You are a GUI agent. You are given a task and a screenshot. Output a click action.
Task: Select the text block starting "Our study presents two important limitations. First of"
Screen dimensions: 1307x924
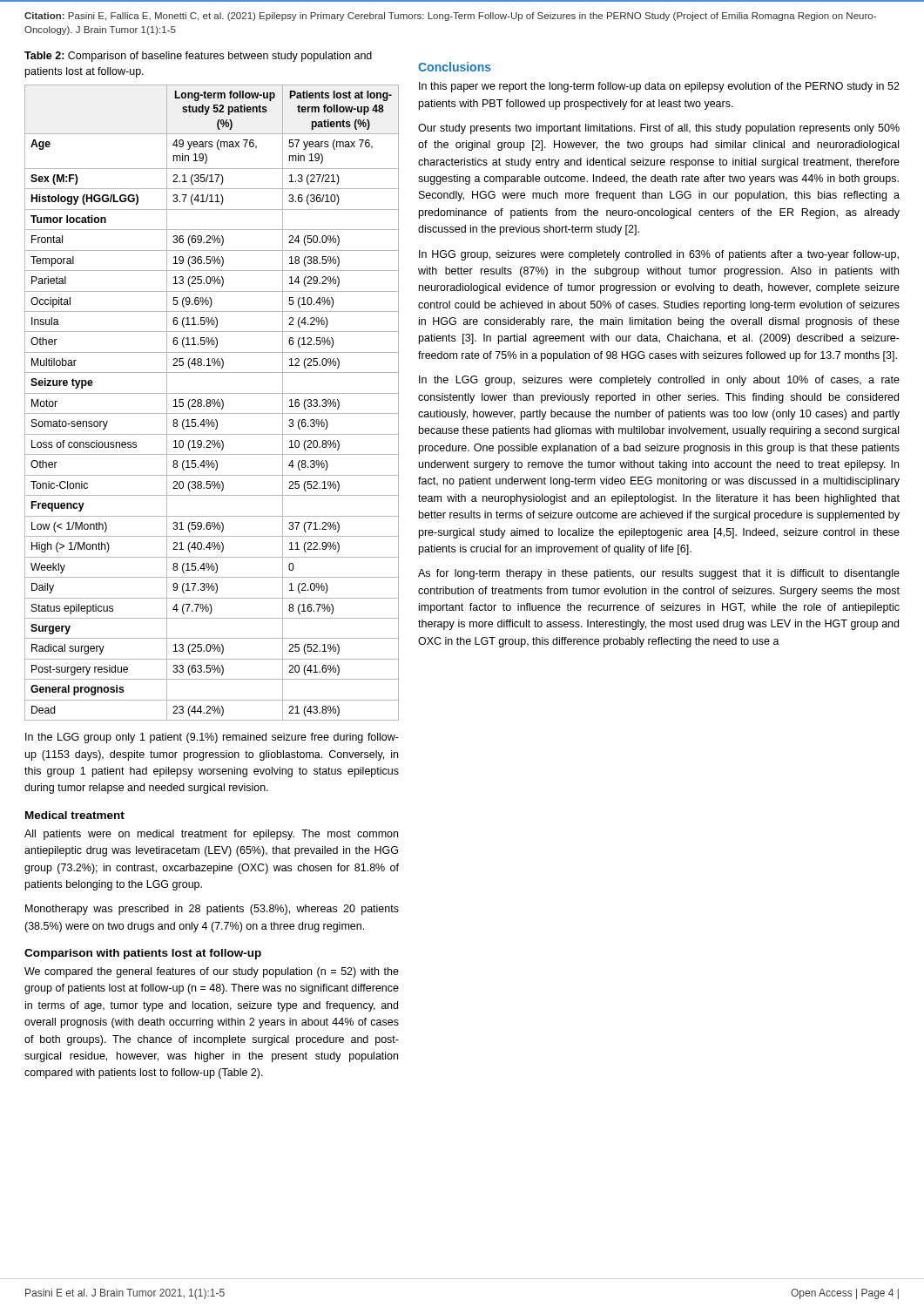659,179
